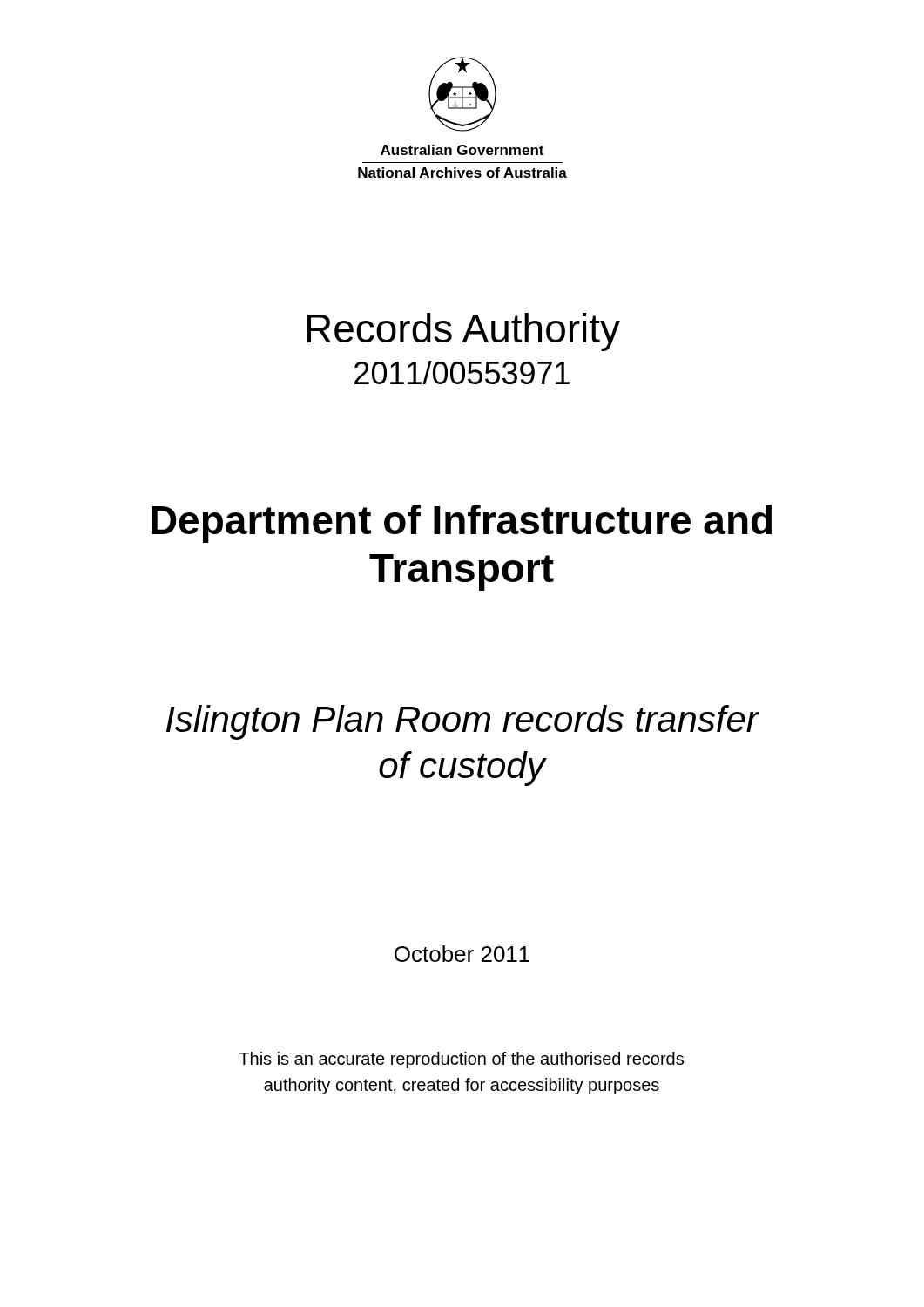Screen dimensions: 1307x924
Task: Find "October 2011" on this page
Action: point(462,955)
